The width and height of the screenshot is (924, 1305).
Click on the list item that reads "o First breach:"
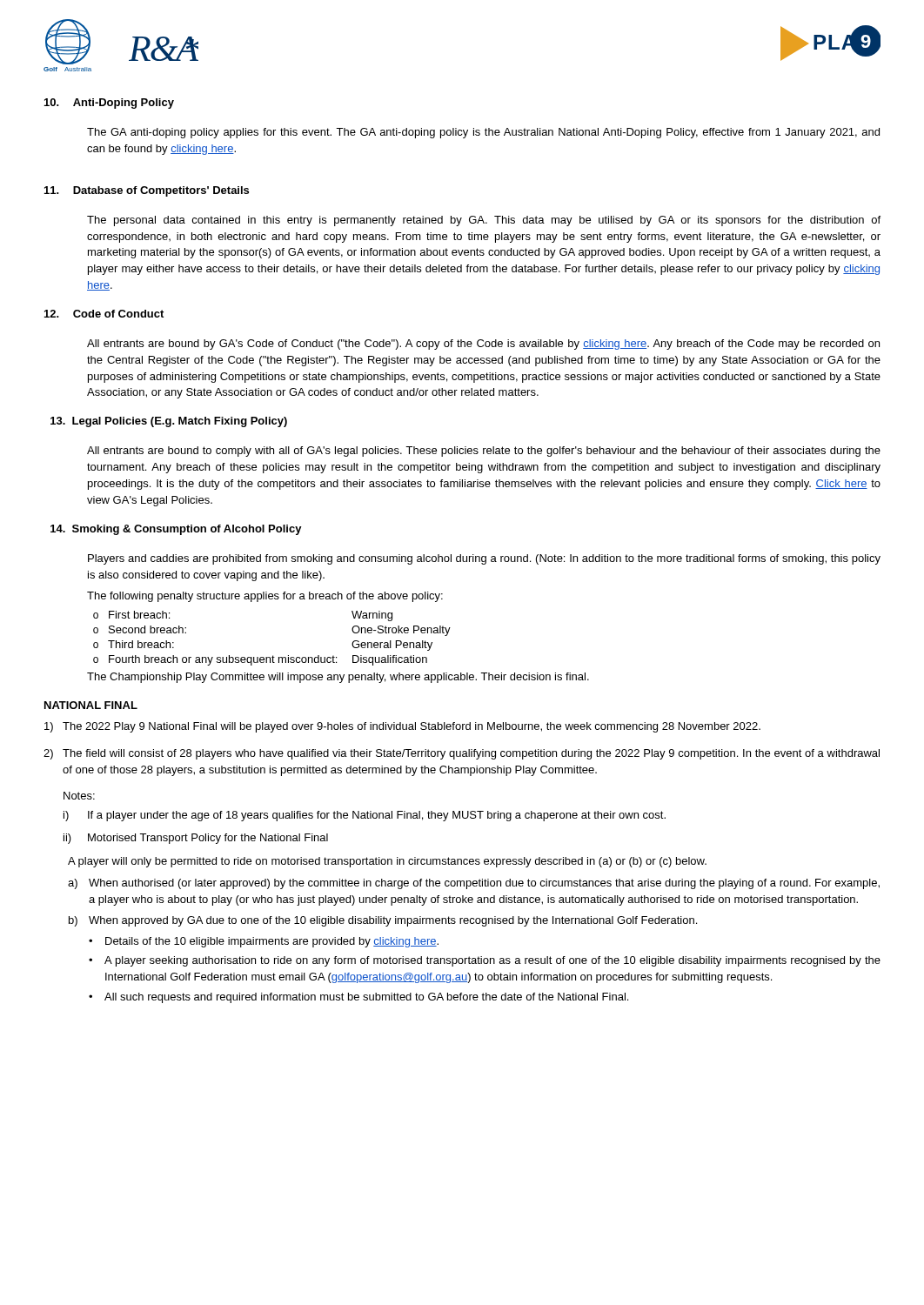pos(128,616)
